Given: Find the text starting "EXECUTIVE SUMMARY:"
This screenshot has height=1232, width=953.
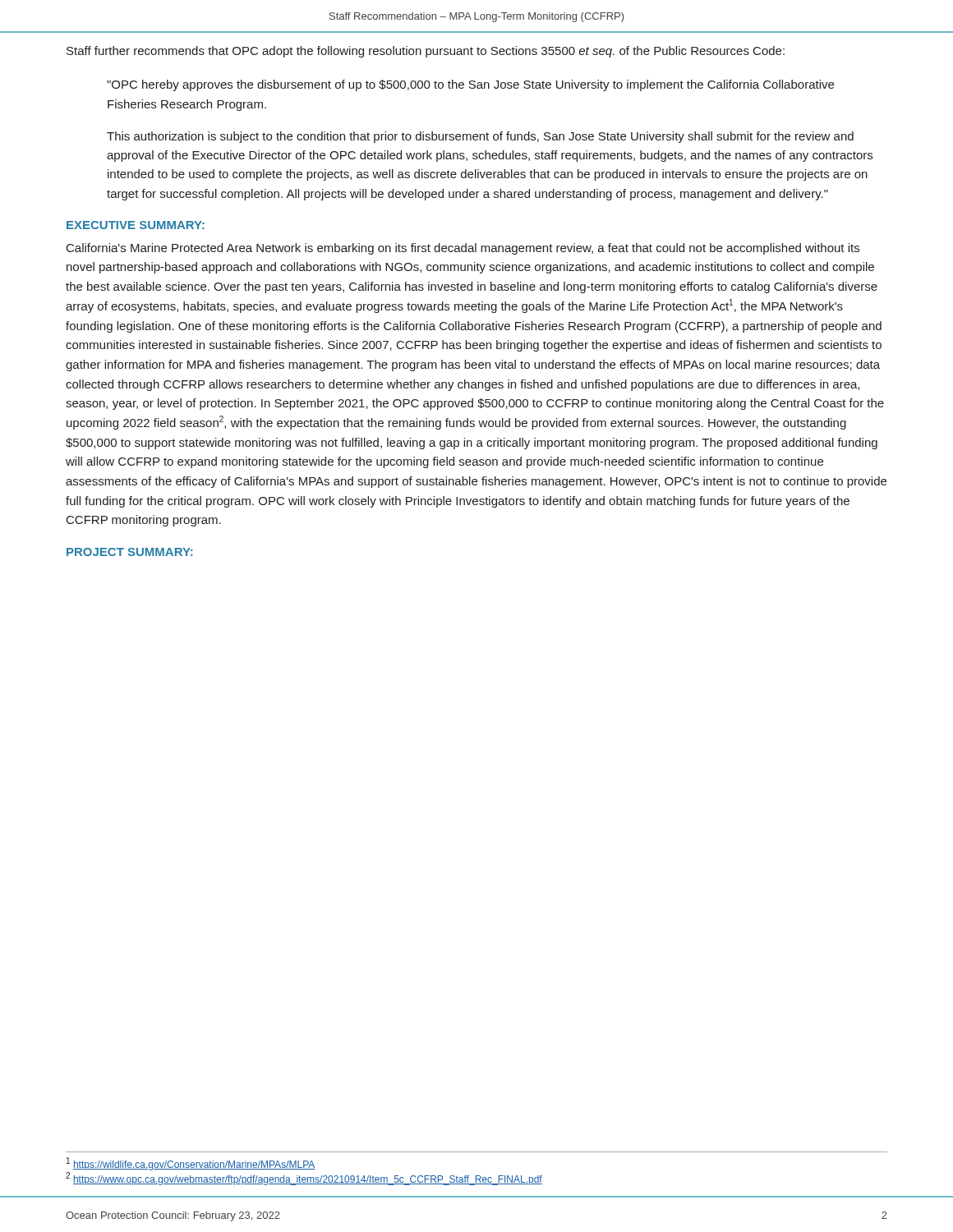Looking at the screenshot, I should pyautogui.click(x=136, y=224).
